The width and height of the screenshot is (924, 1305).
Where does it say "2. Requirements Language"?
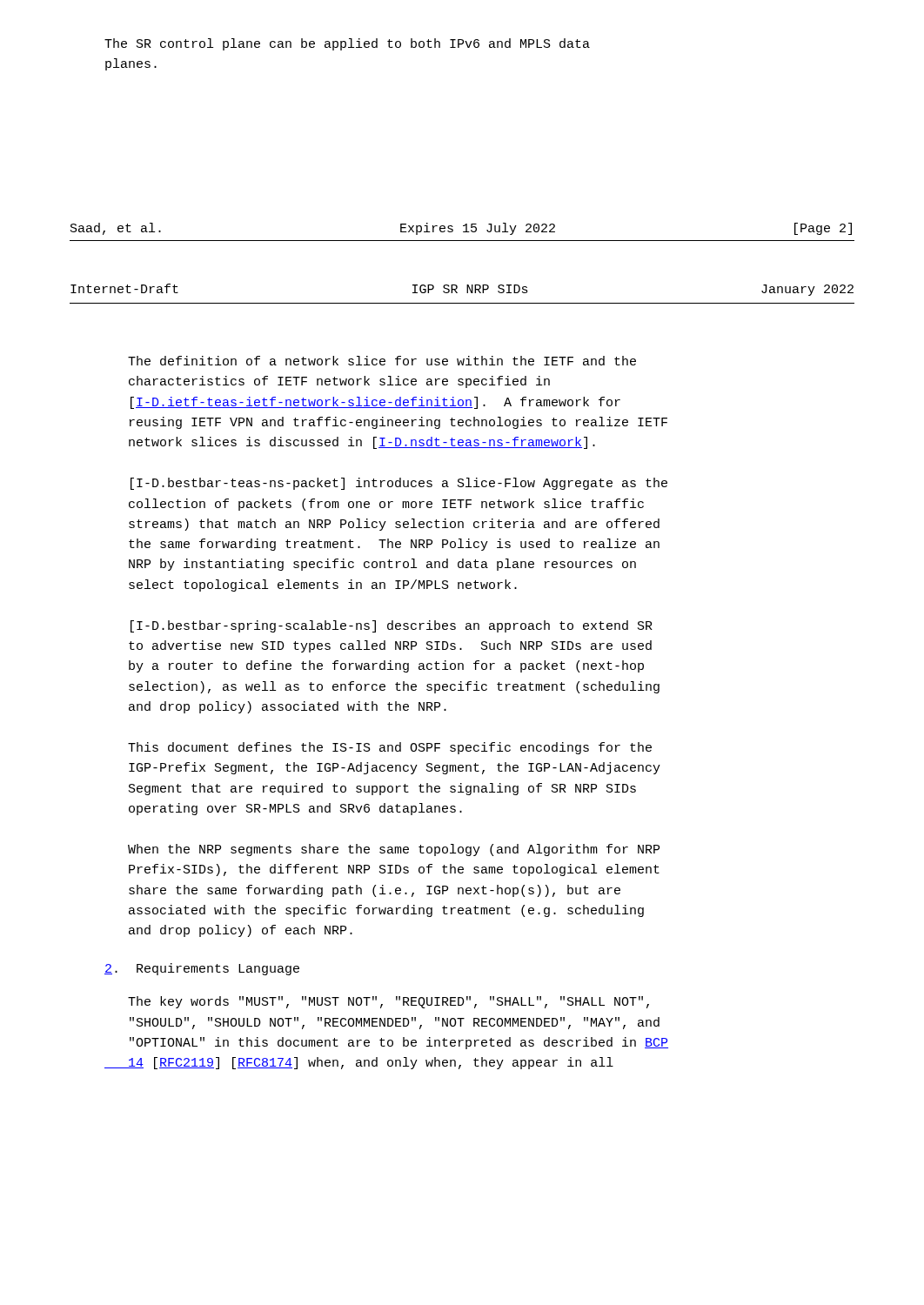tap(202, 970)
